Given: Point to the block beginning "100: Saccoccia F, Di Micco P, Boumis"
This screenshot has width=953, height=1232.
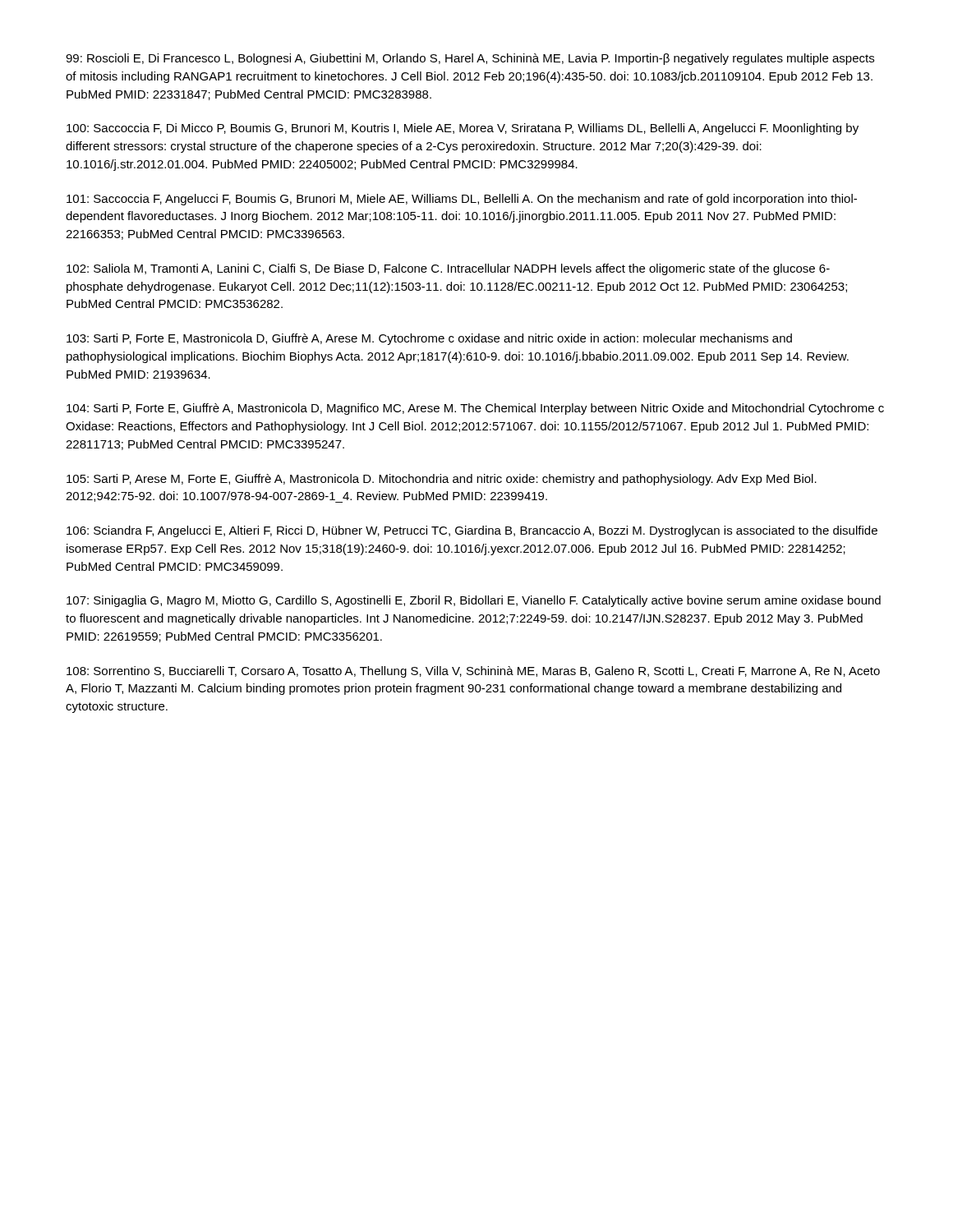Looking at the screenshot, I should click(462, 146).
